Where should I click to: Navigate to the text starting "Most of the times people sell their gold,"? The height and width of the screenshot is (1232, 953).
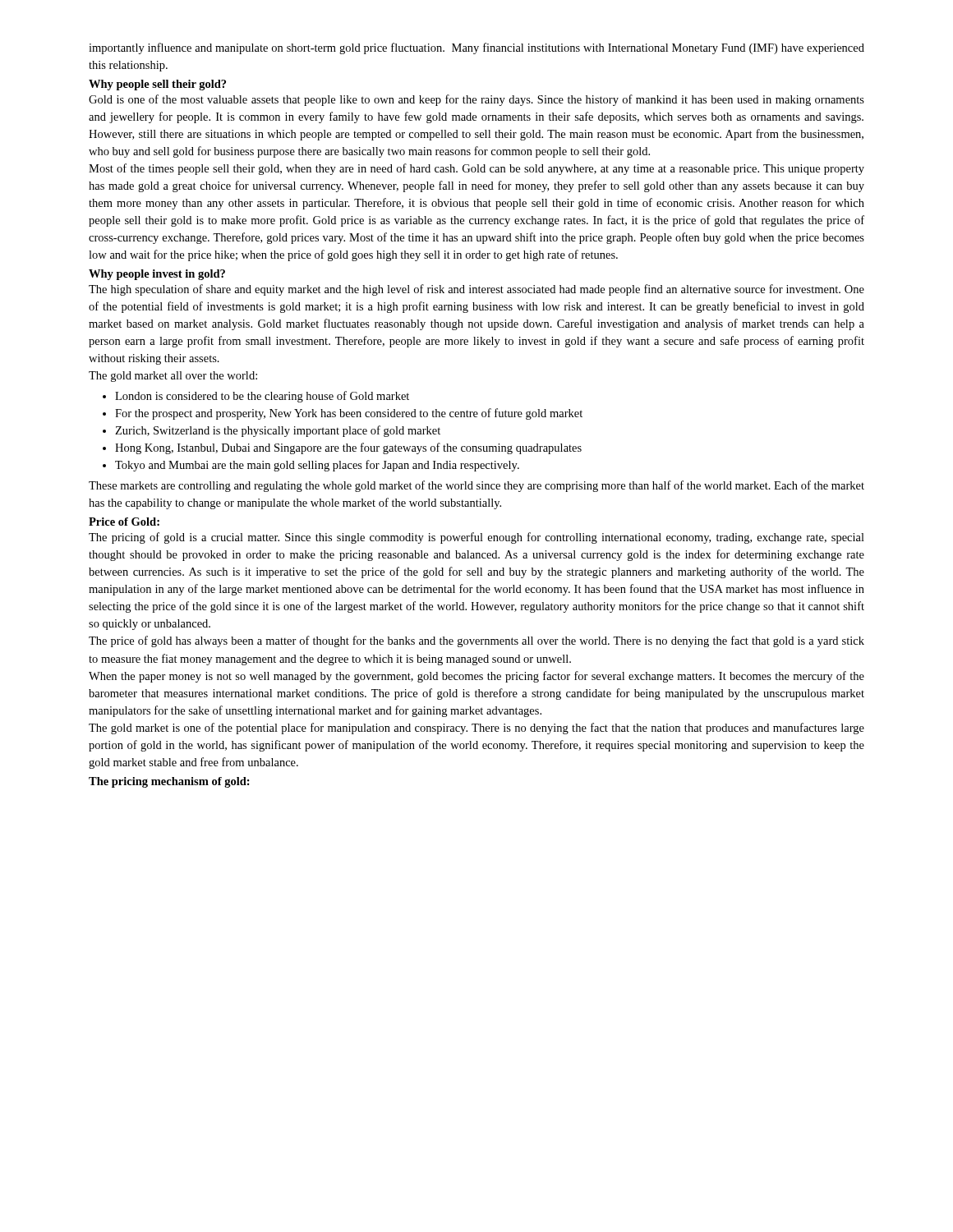tap(476, 212)
